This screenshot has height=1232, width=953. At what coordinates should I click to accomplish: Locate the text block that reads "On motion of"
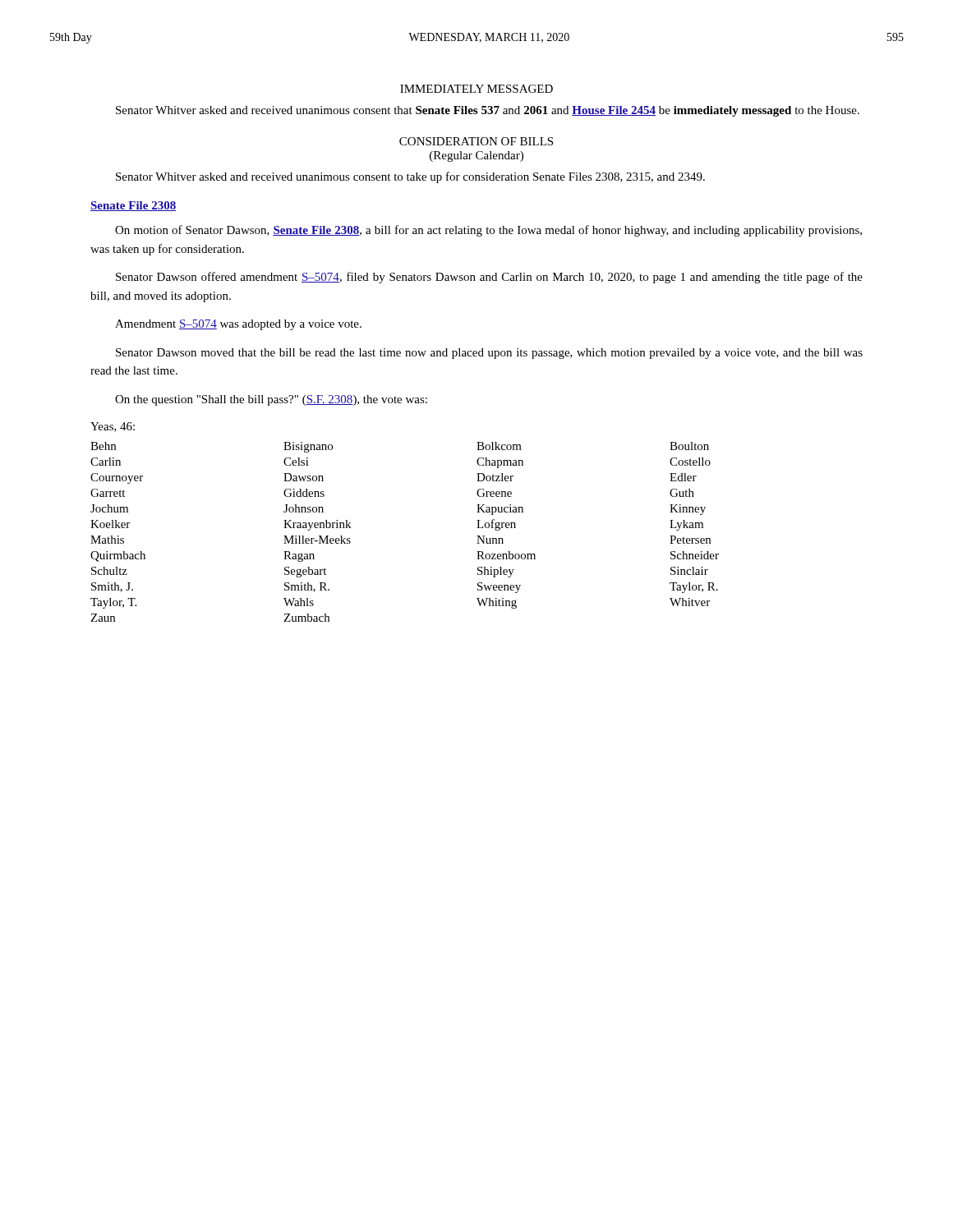coord(476,239)
